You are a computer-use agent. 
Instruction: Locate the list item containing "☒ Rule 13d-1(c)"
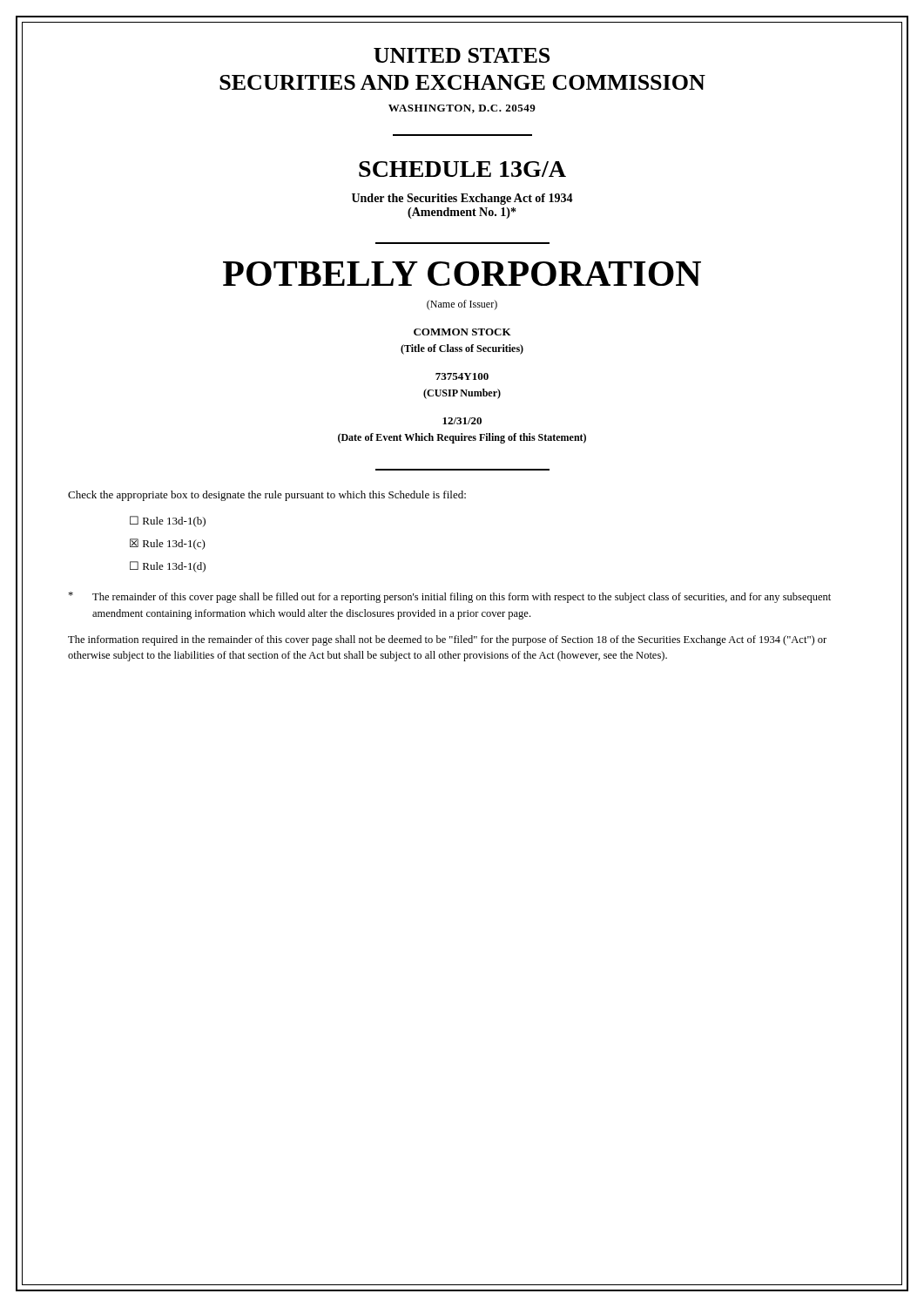tap(167, 544)
